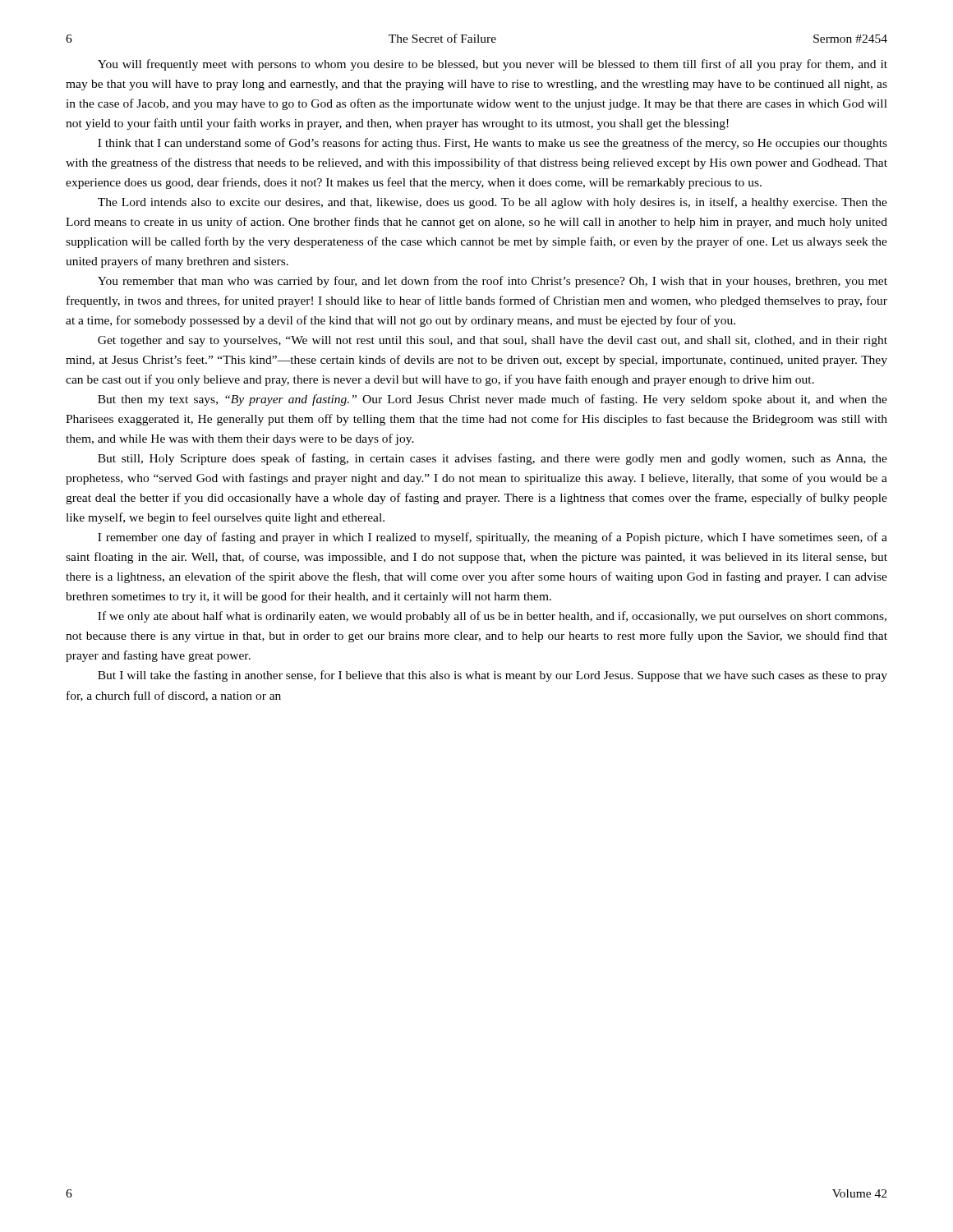Click on the text block with the text "Get together and say to yourselves, “We will"
953x1232 pixels.
click(x=476, y=360)
